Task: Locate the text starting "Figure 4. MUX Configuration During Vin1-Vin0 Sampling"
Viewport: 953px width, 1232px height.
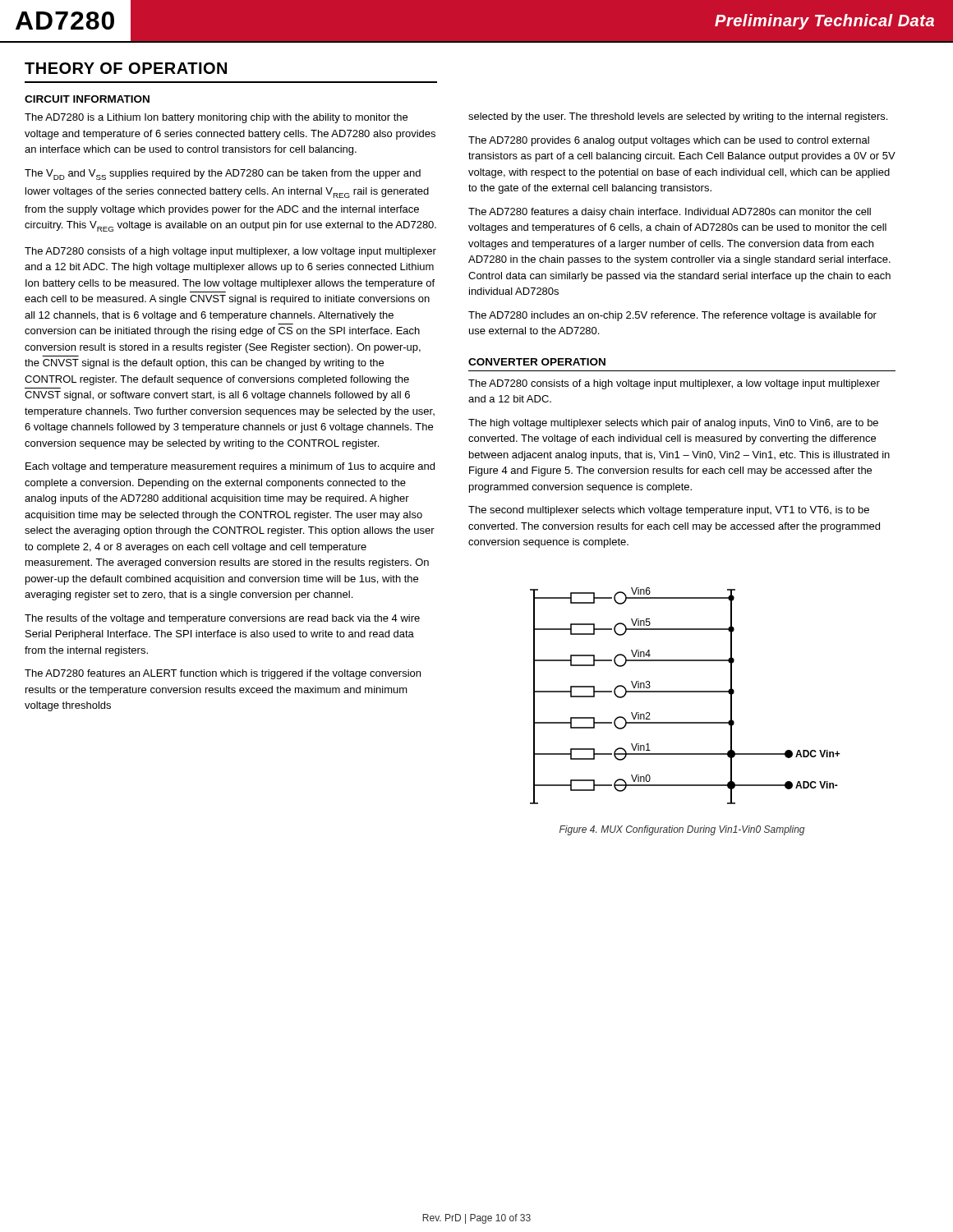Action: point(682,829)
